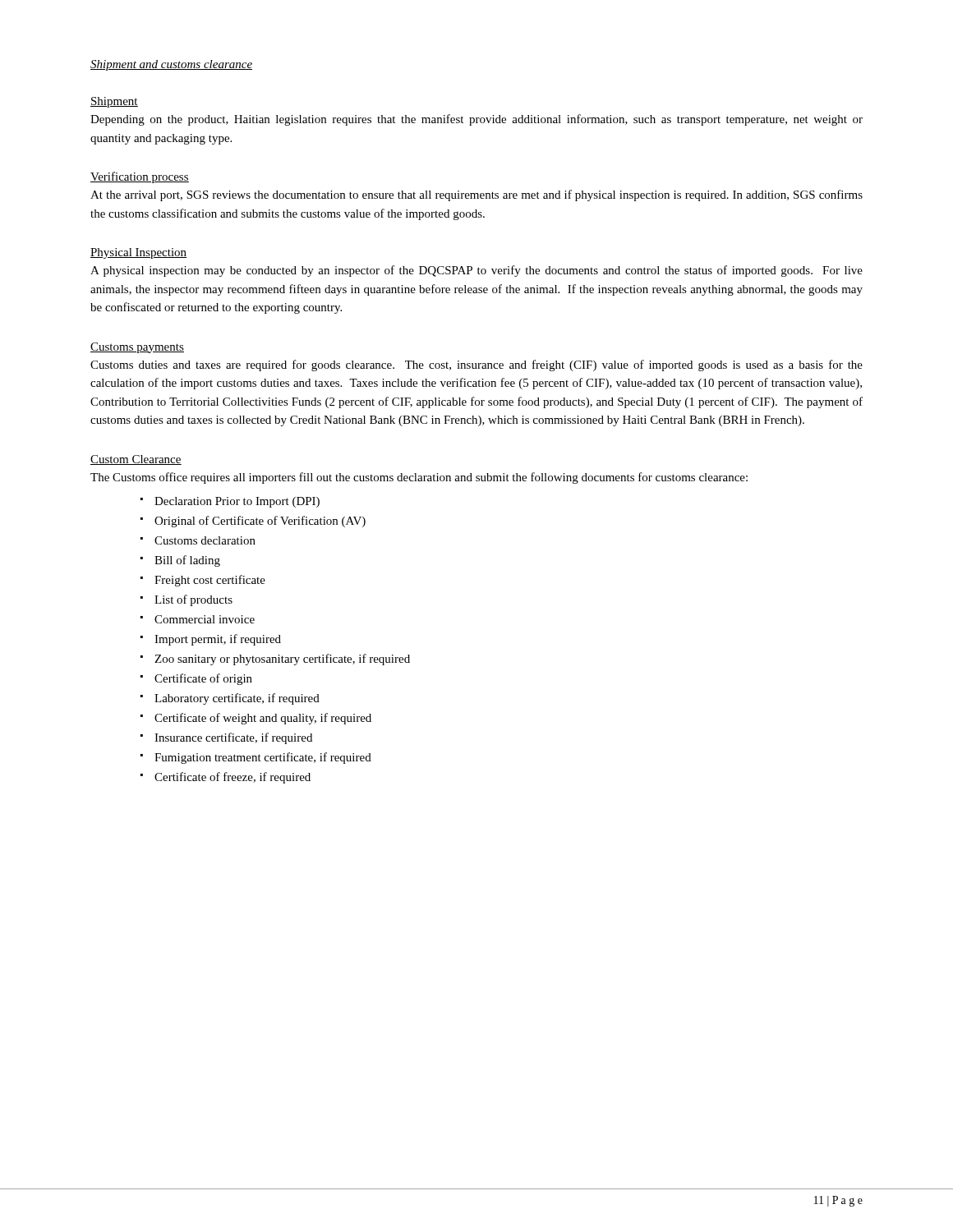Locate the list item with the text "Laboratory certificate, if required"
The width and height of the screenshot is (953, 1232).
click(x=230, y=699)
